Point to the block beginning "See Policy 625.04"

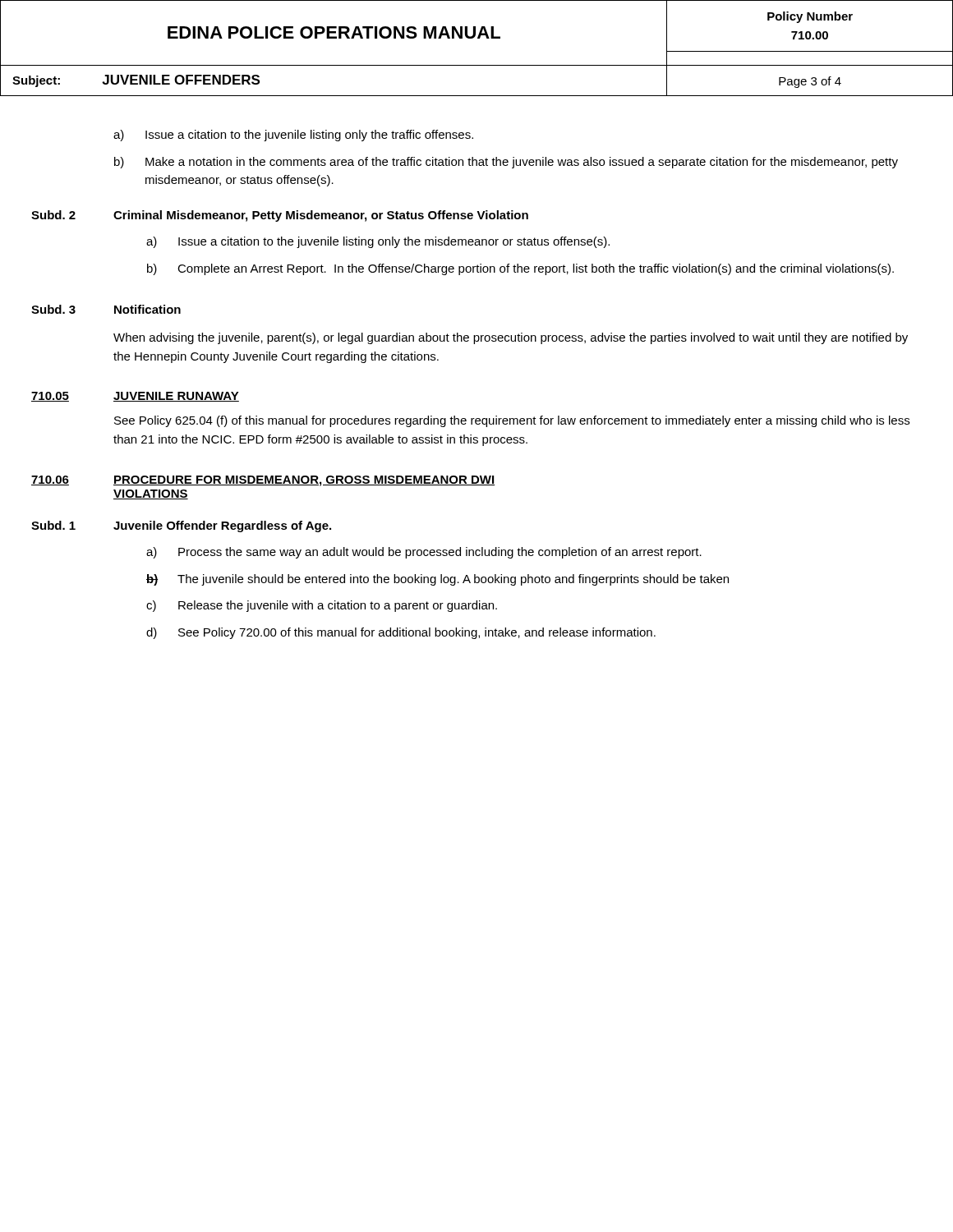pos(512,430)
